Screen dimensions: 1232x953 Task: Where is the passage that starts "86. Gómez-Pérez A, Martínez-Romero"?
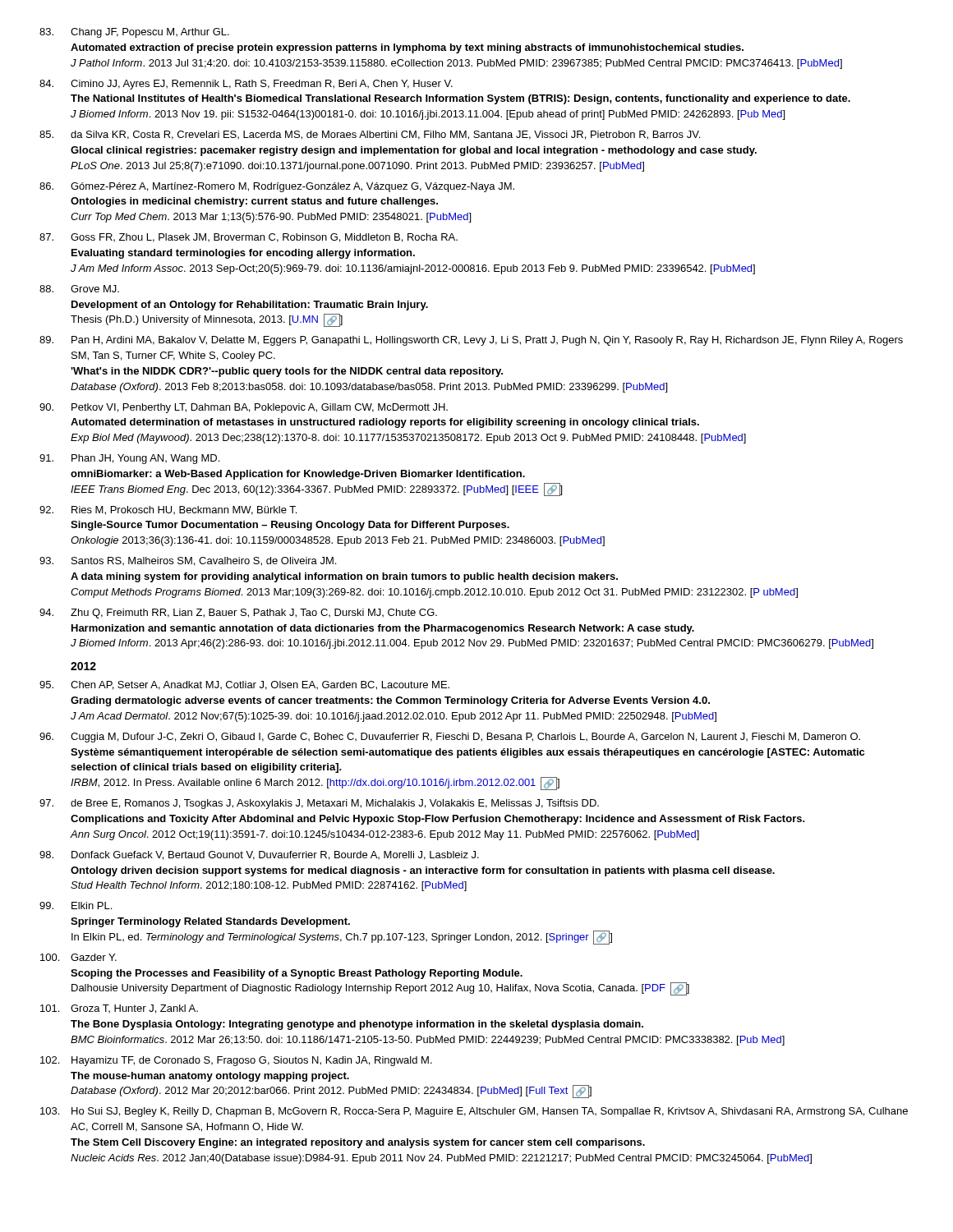coord(277,187)
